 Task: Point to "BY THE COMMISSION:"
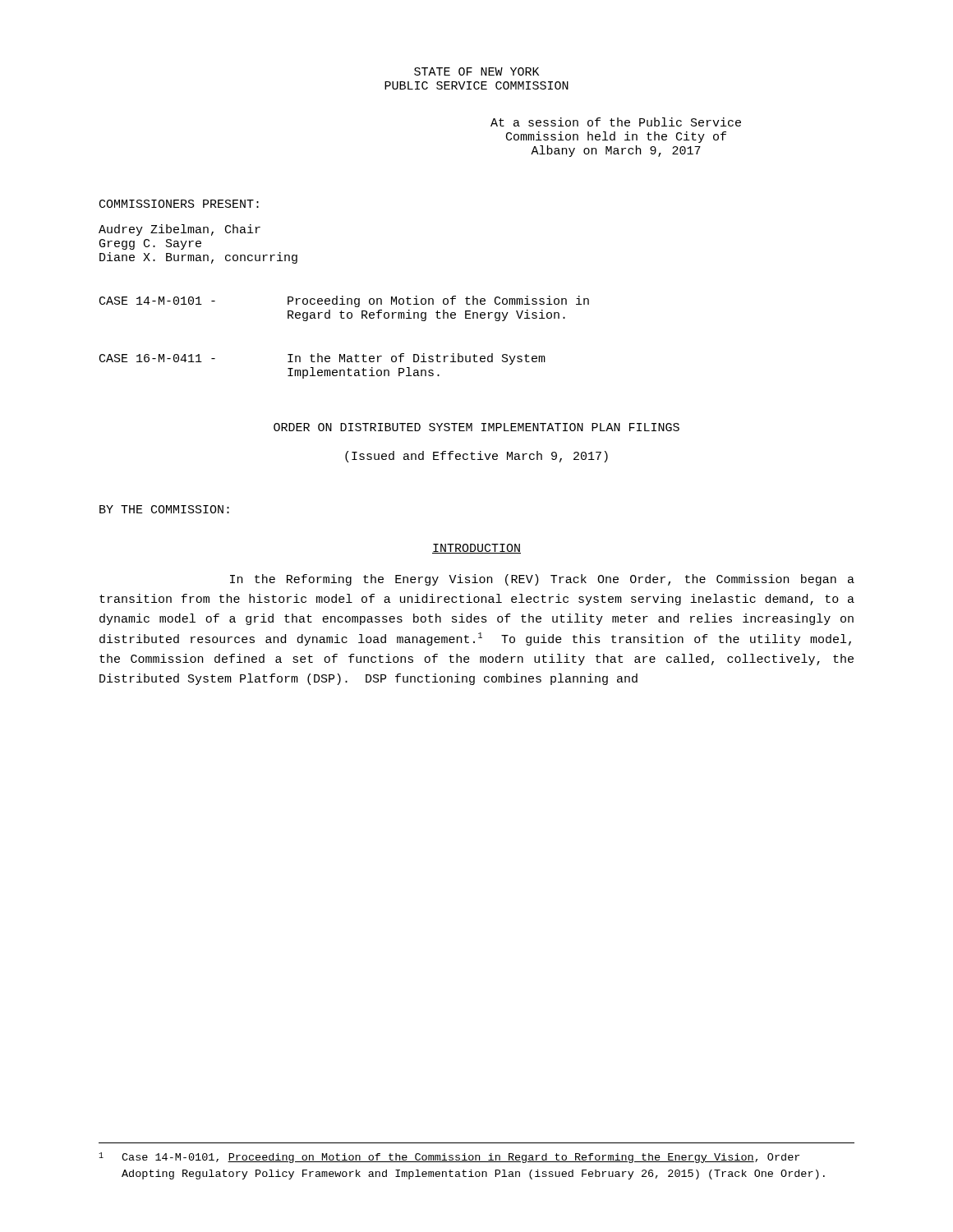pyautogui.click(x=165, y=510)
